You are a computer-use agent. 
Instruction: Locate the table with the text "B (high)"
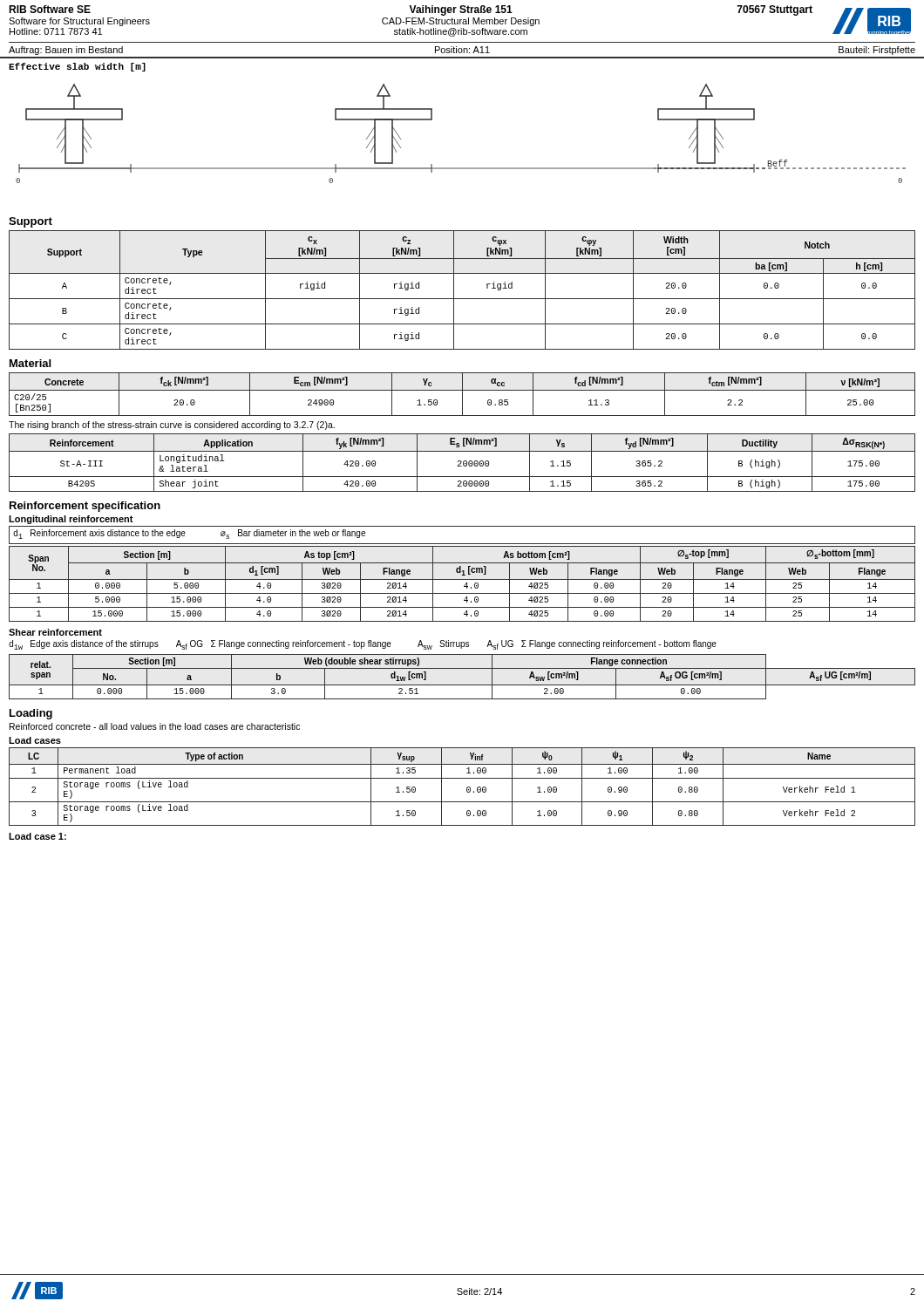point(462,463)
